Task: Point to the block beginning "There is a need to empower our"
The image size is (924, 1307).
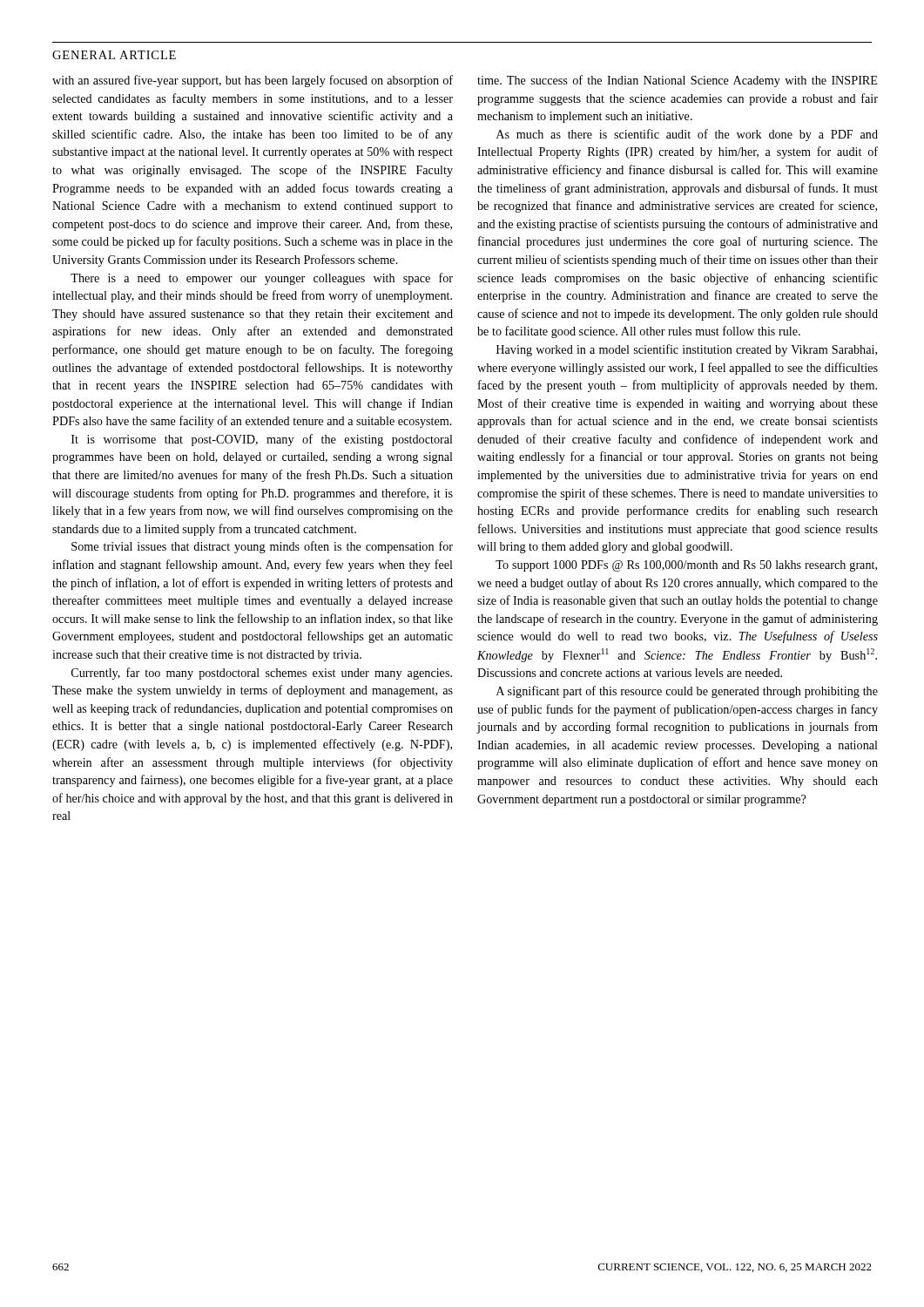Action: (253, 350)
